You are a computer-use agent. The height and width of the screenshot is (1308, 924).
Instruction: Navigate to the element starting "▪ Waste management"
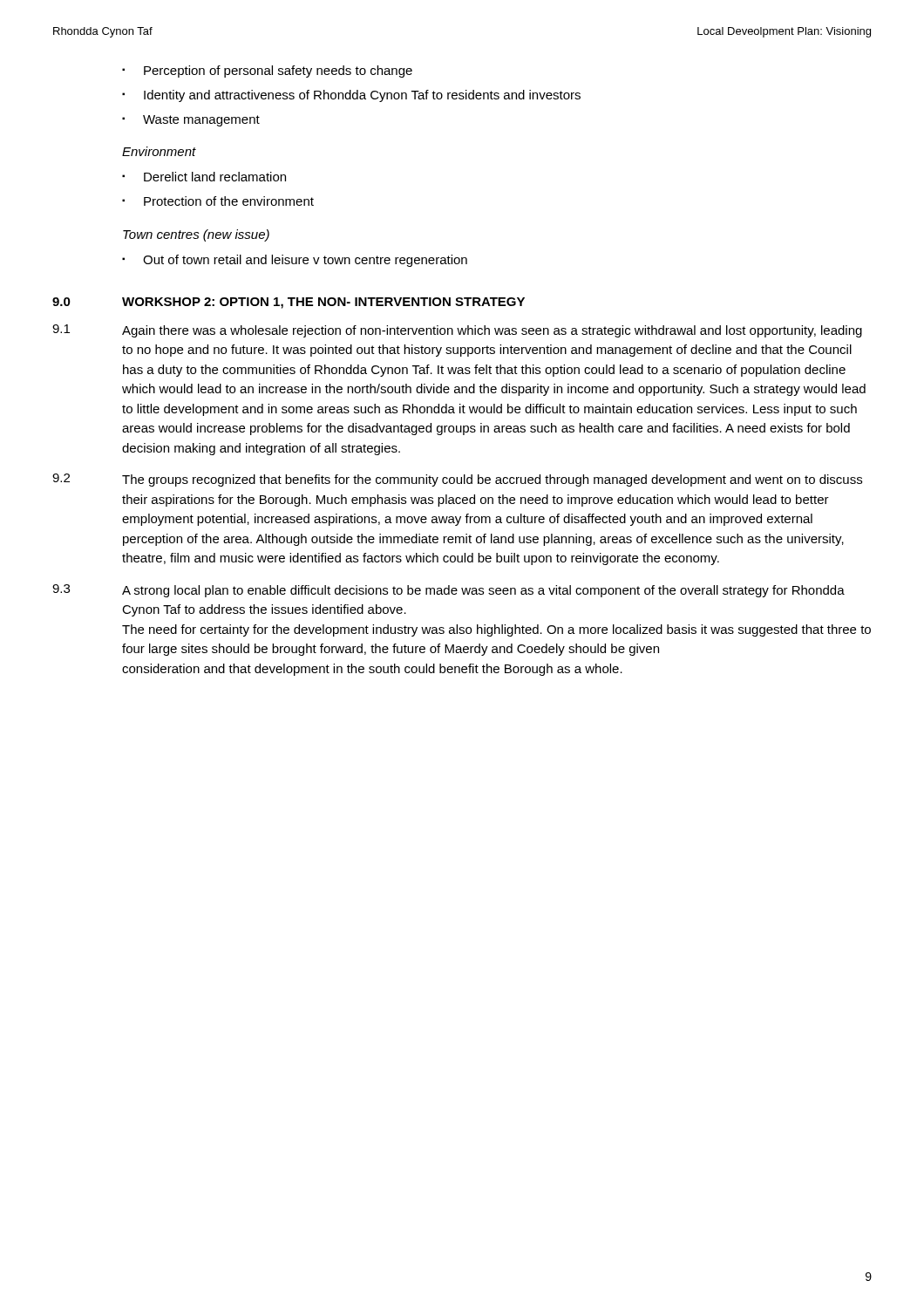click(x=191, y=121)
